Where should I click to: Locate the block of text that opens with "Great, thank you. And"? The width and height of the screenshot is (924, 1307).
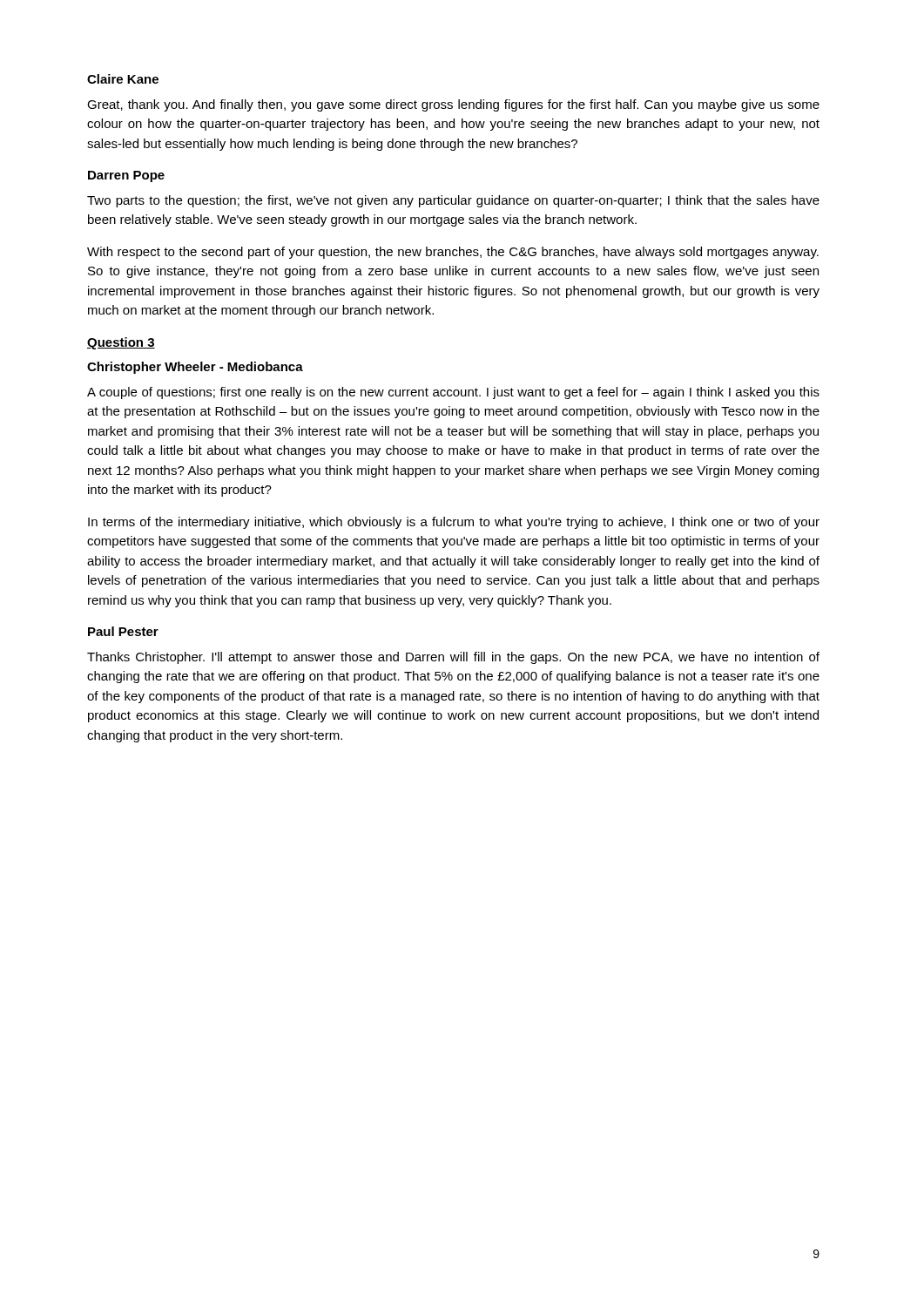453,123
